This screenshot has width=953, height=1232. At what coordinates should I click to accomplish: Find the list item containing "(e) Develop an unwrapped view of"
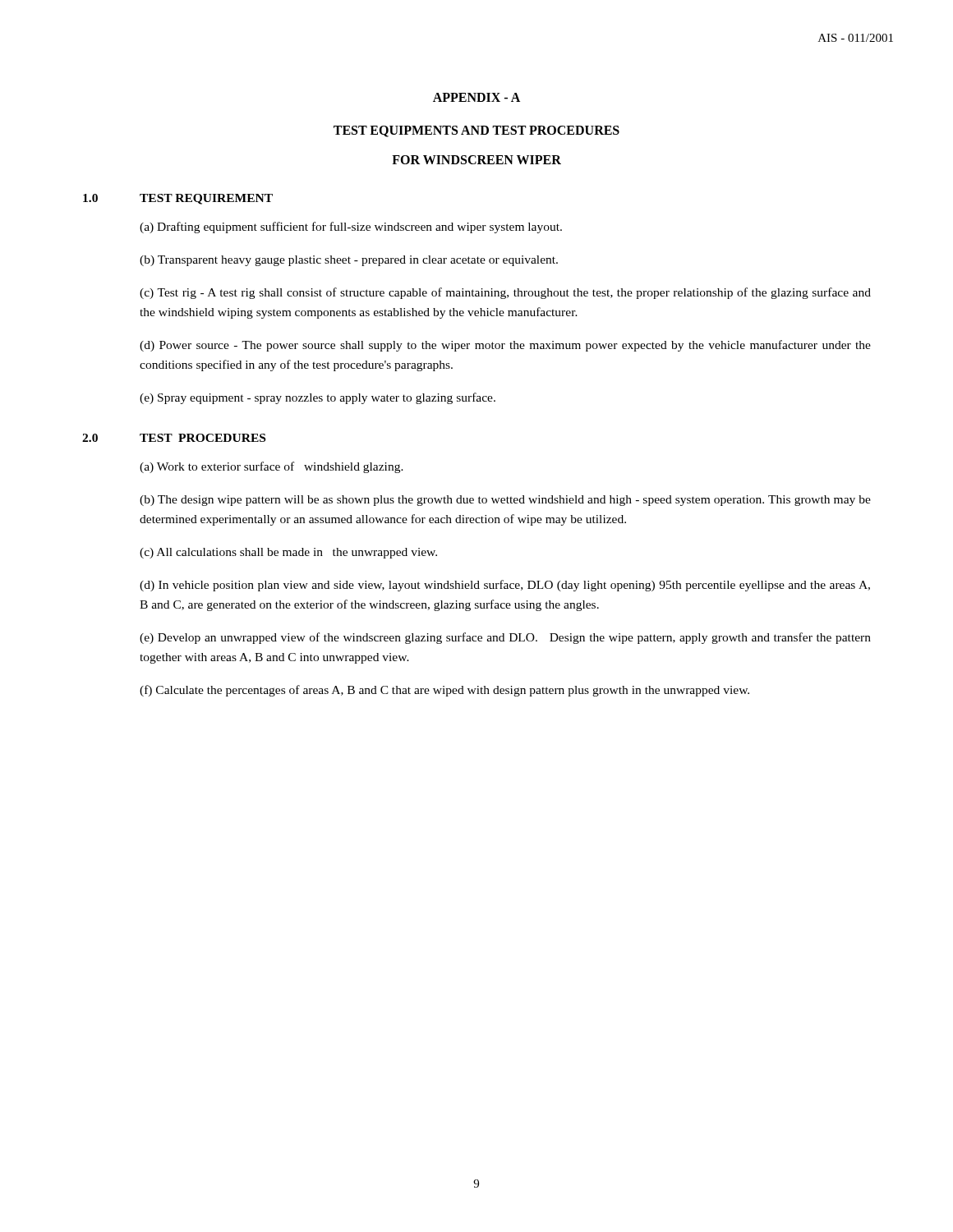click(x=505, y=647)
